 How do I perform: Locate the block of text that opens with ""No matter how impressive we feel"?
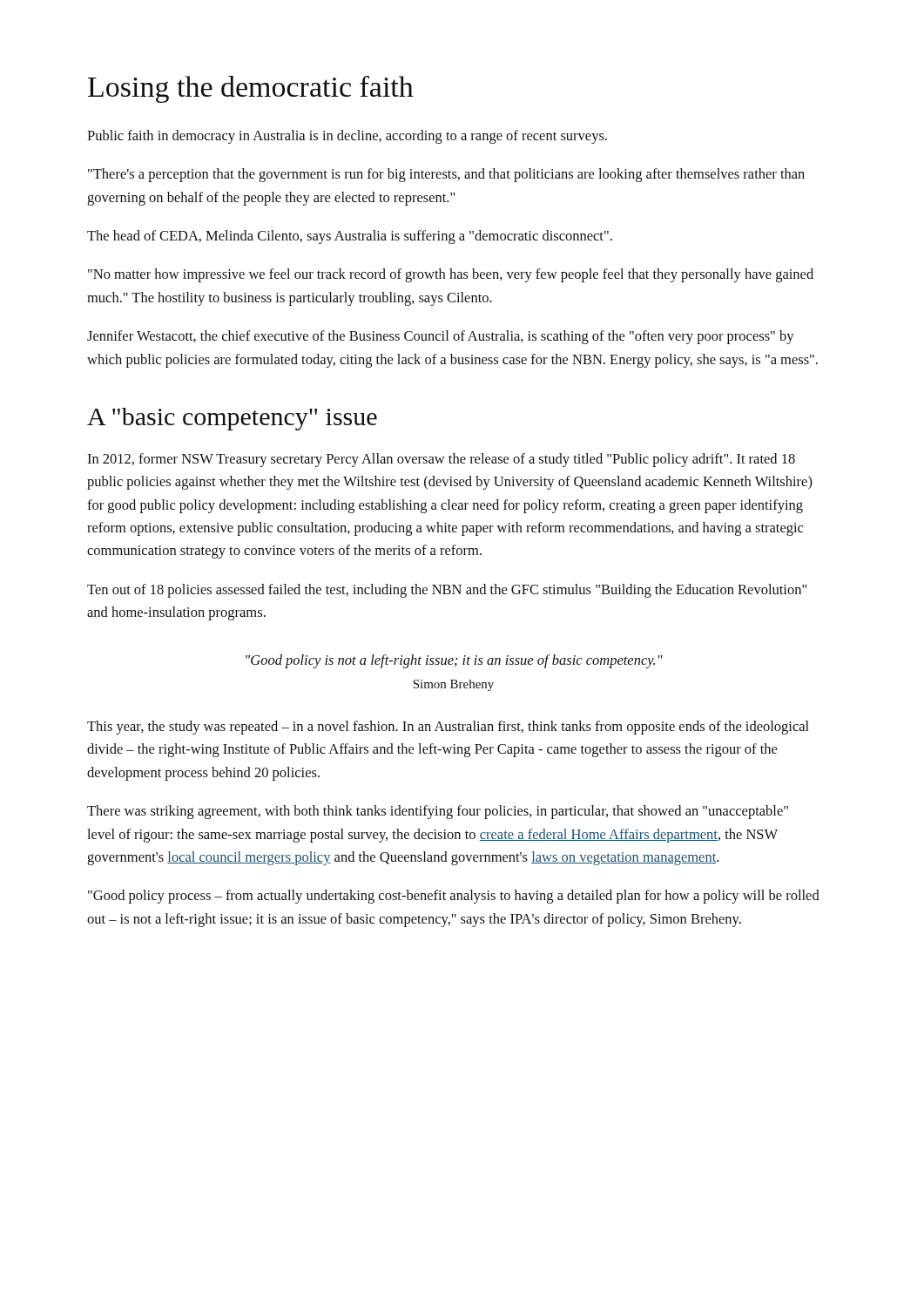(x=450, y=286)
